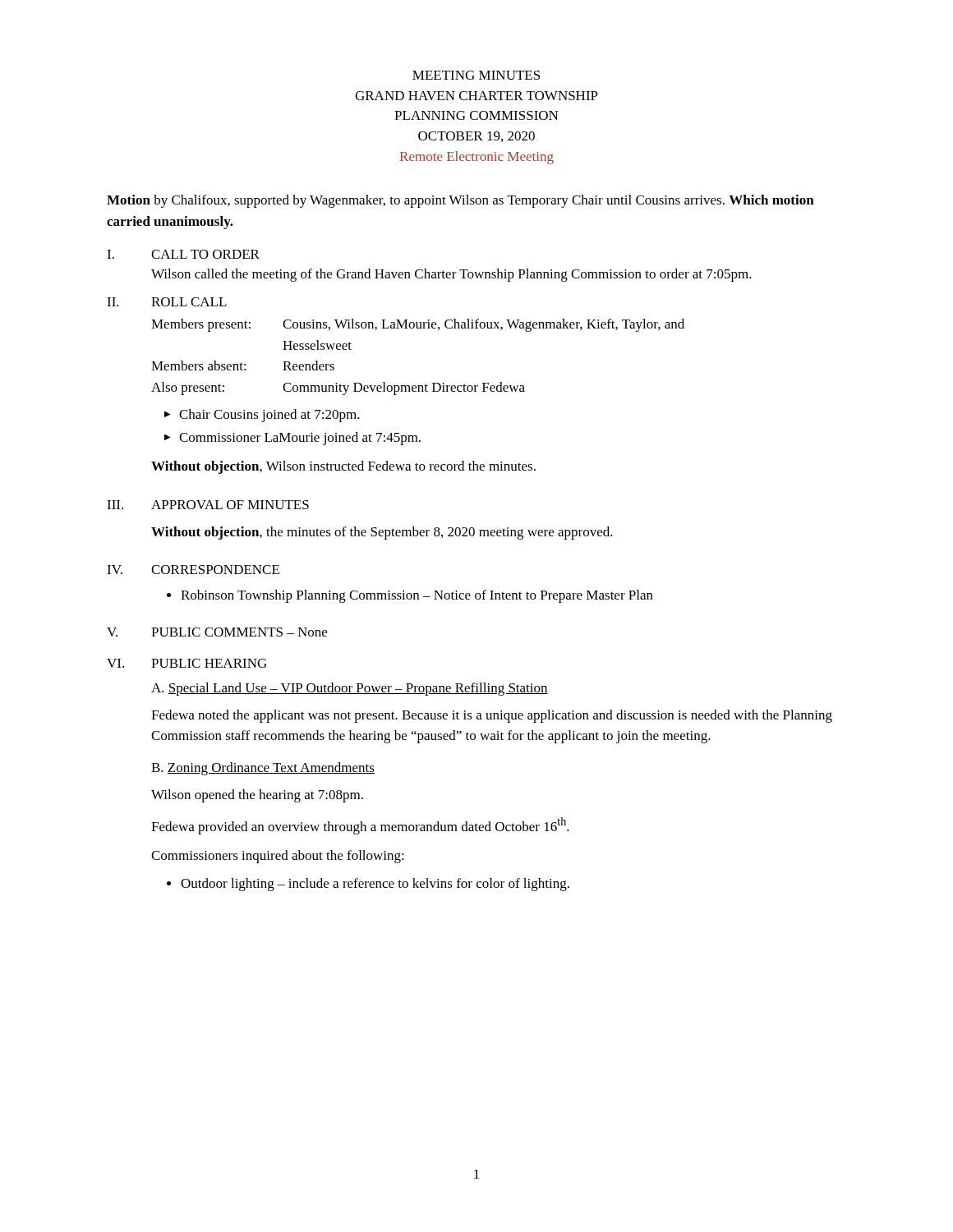
Task: Find the block starting "Members present: Cousins, Wilson,"
Action: pyautogui.click(x=499, y=381)
